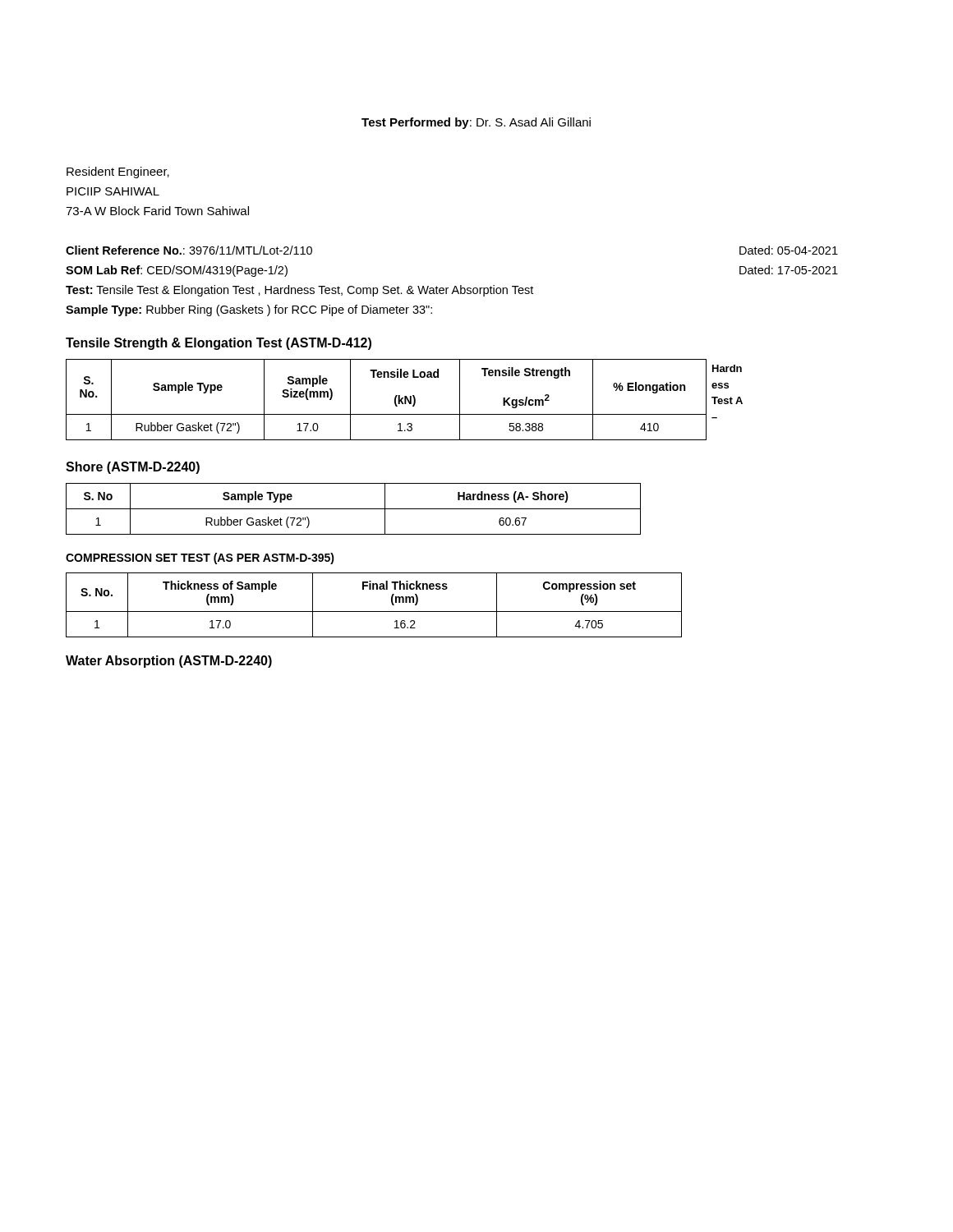Locate the block starting "Water Absorption (ASTM-D-2240)"

(x=169, y=660)
